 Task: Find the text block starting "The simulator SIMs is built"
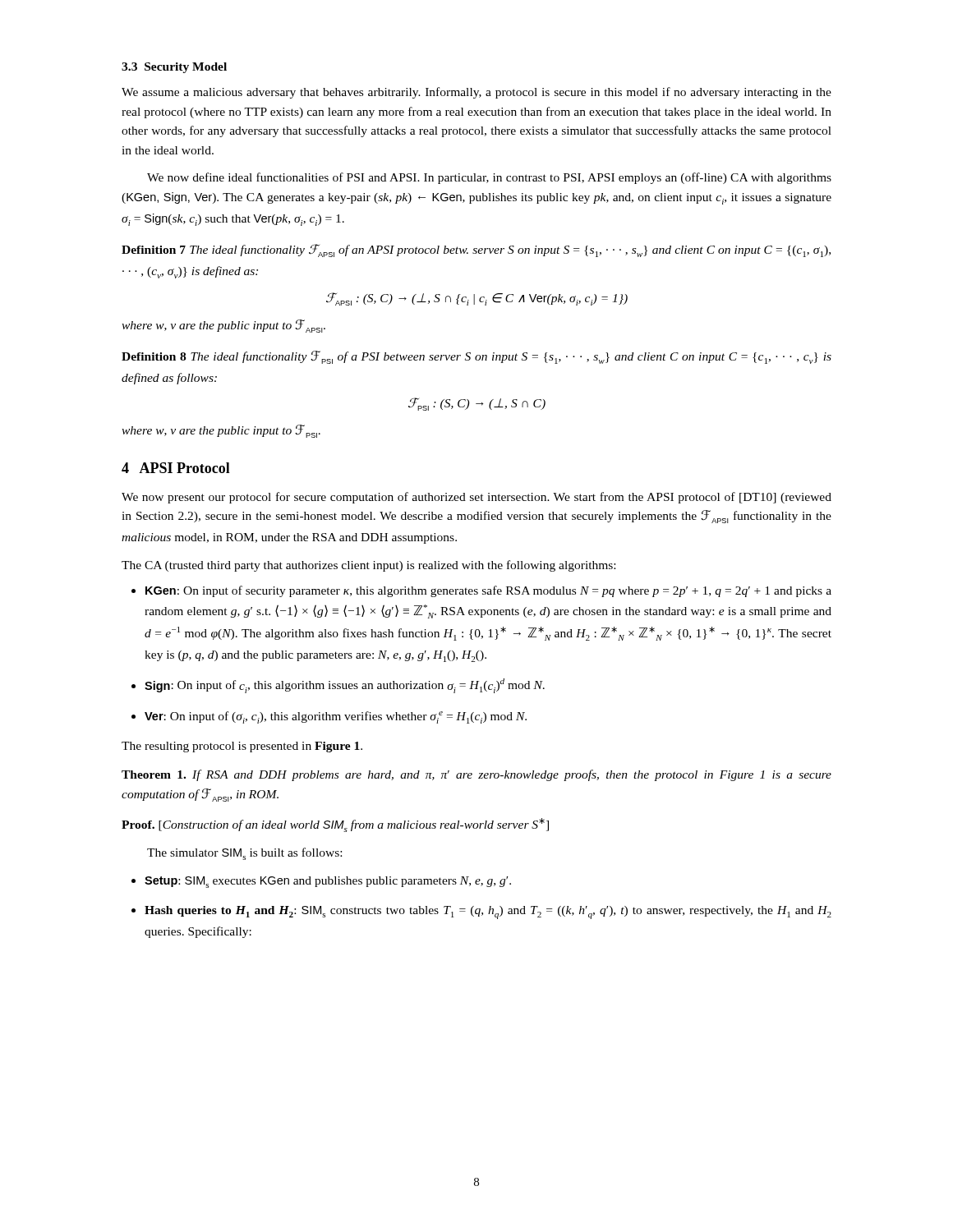point(245,854)
